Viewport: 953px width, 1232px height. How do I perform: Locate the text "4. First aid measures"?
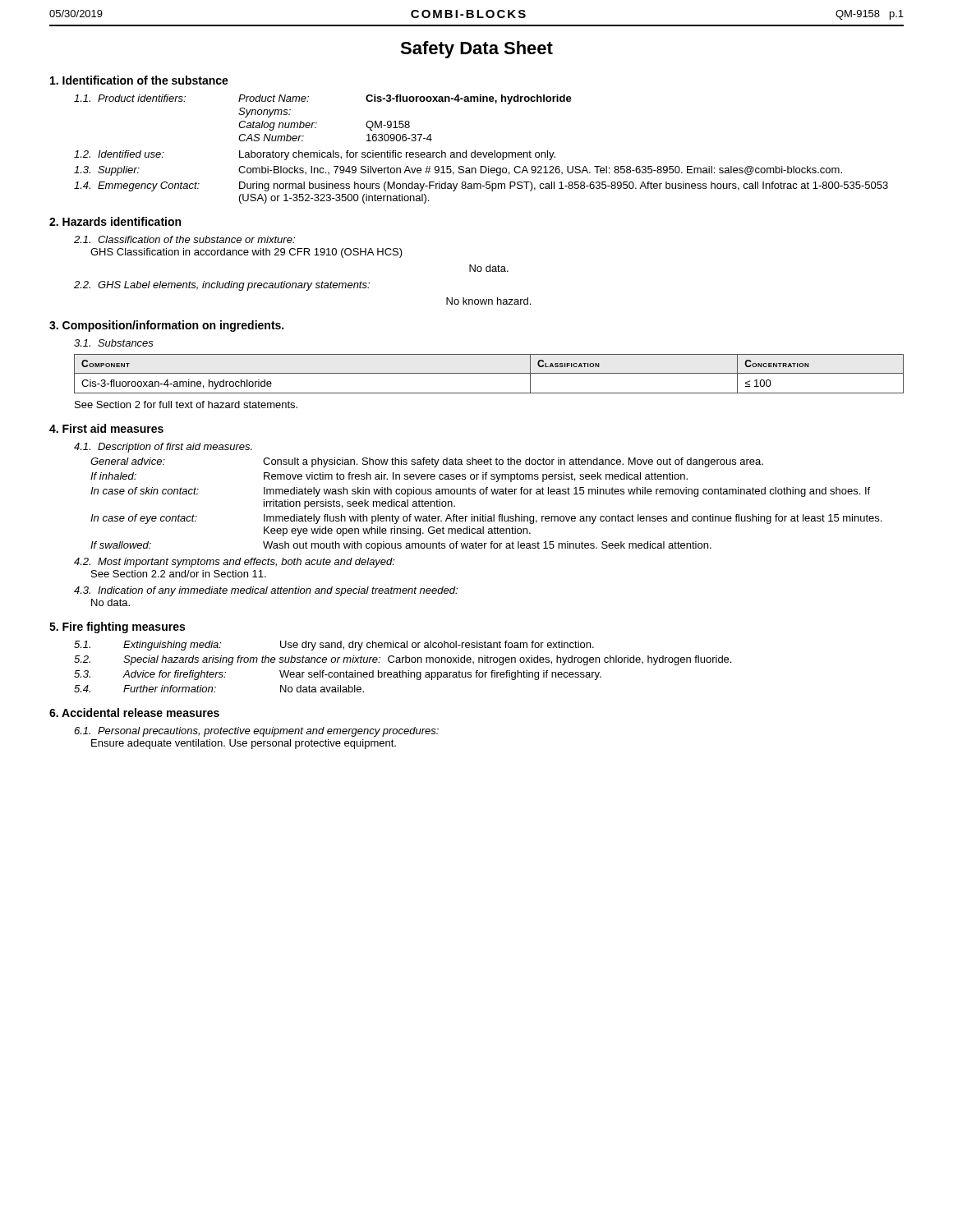(x=106, y=429)
